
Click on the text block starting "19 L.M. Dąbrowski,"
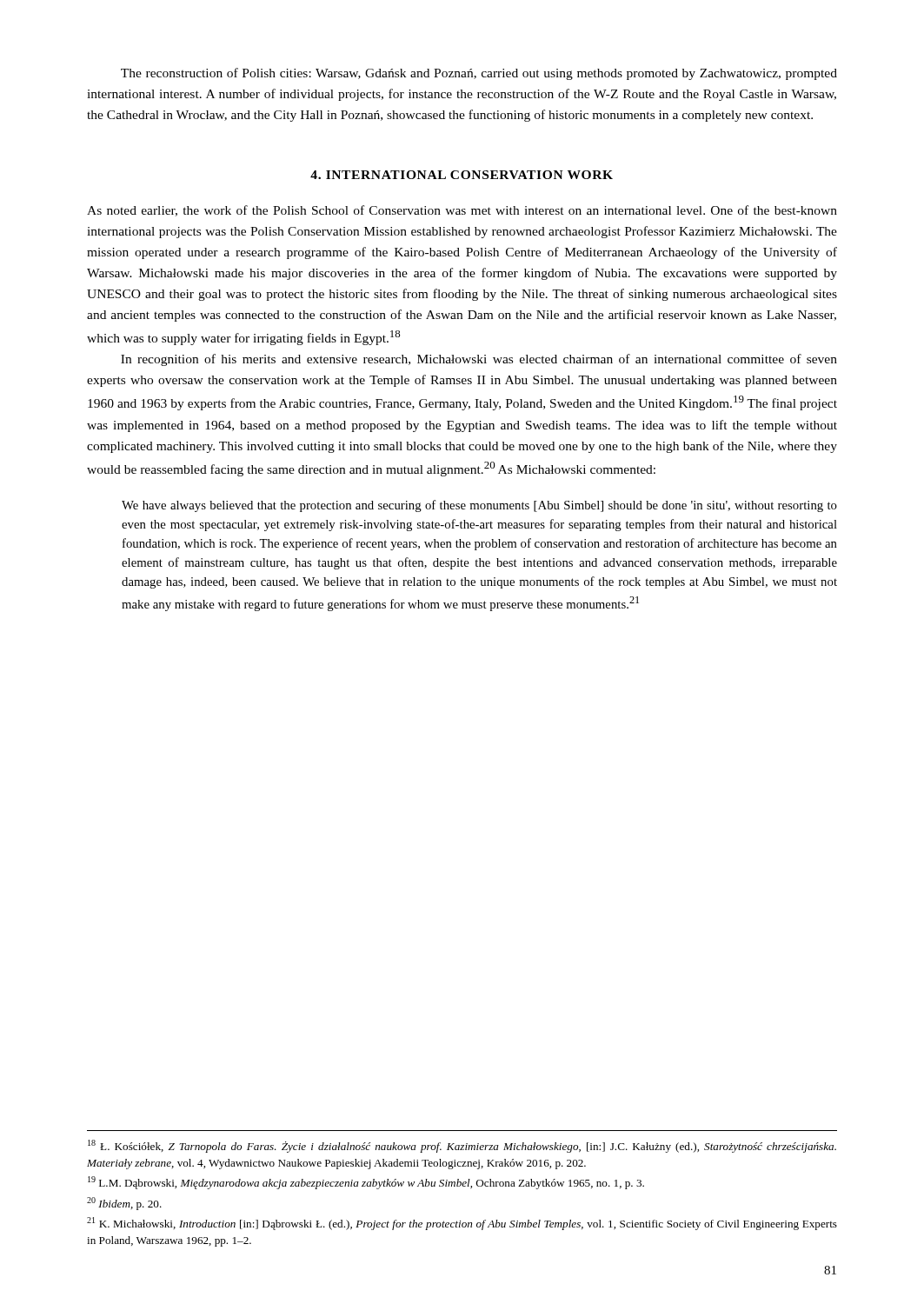tap(462, 1183)
